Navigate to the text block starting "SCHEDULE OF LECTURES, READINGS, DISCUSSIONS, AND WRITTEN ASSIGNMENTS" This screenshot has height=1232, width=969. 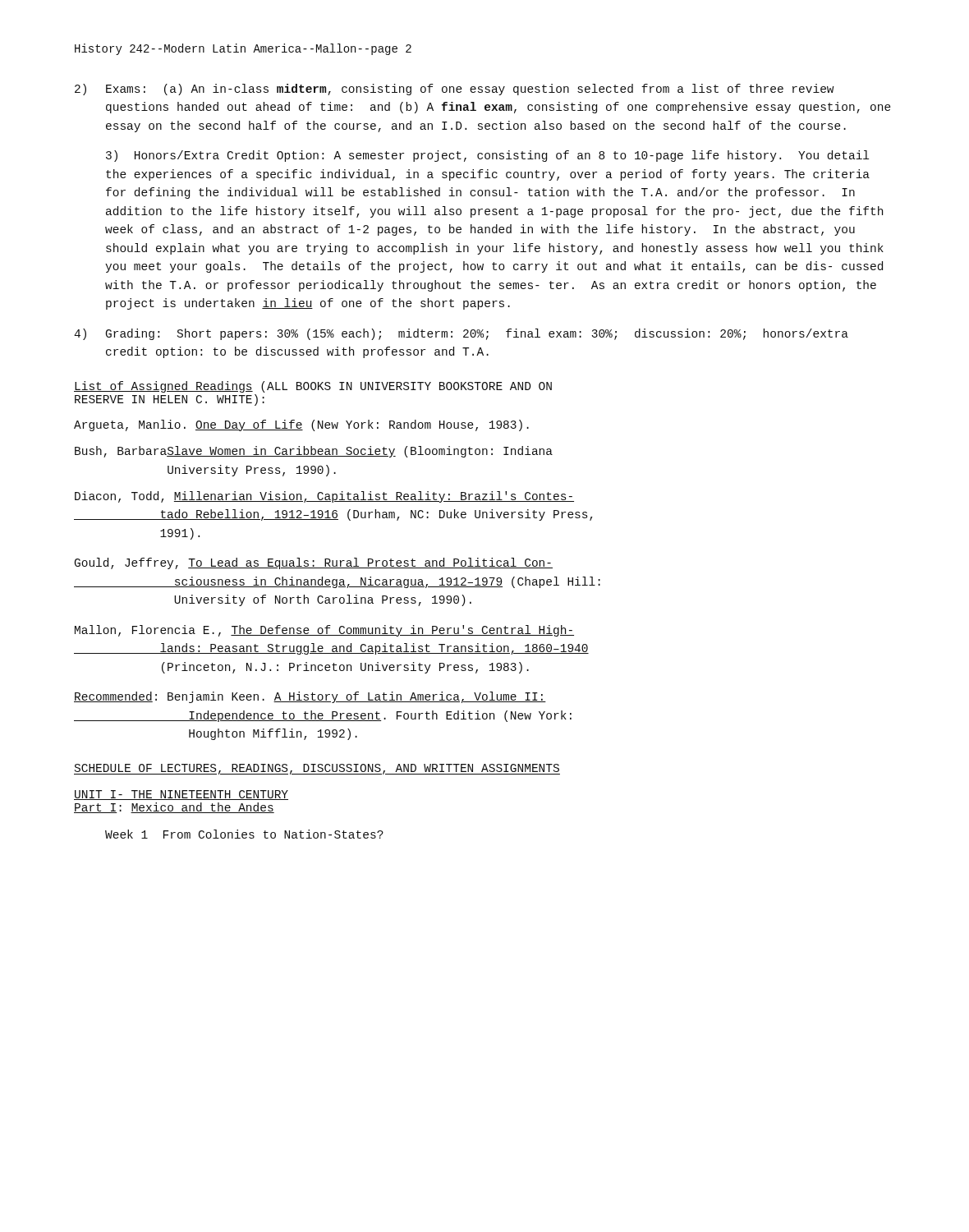click(317, 768)
